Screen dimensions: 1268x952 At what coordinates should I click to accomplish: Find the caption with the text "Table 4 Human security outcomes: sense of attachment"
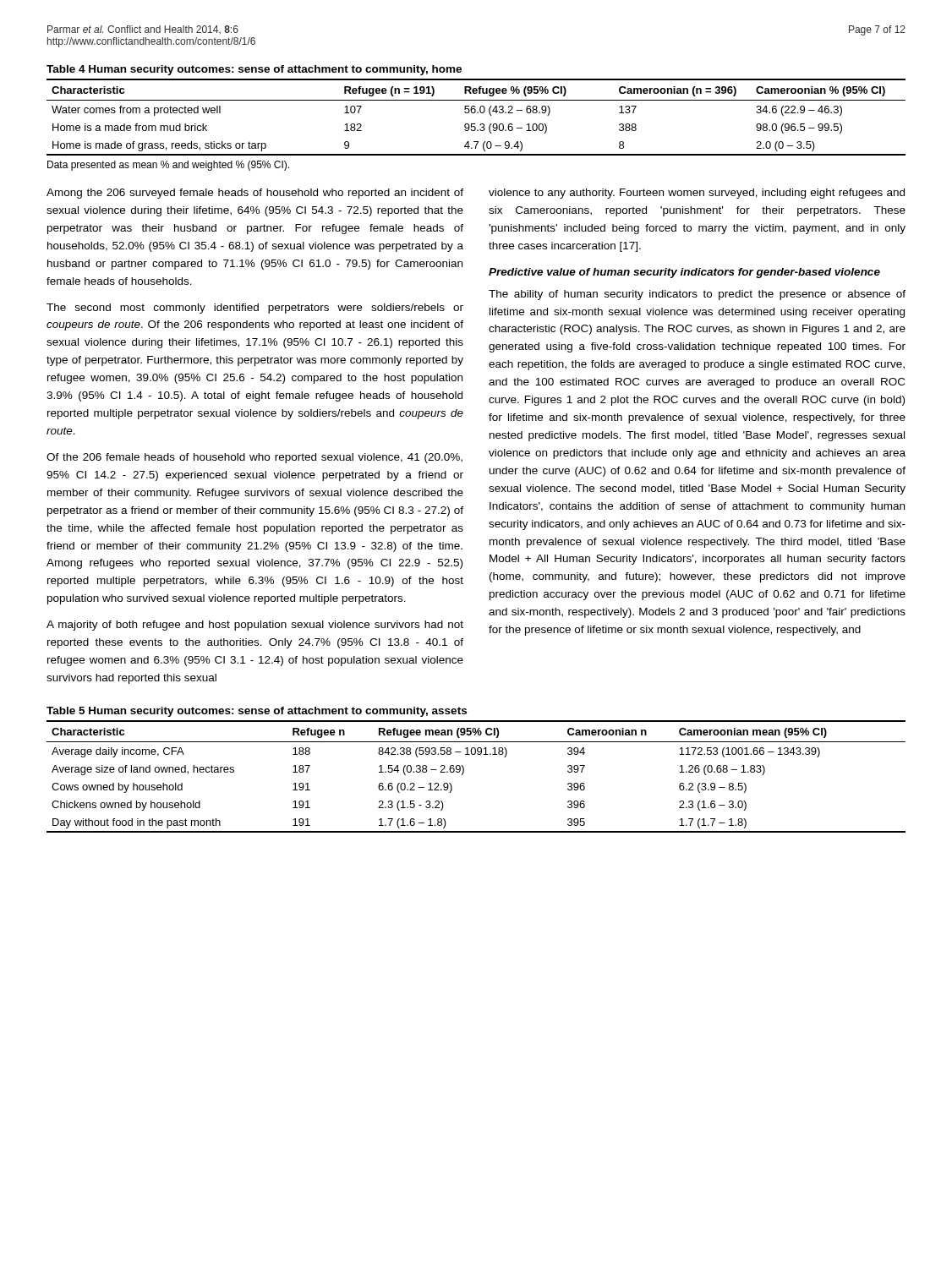tap(254, 69)
